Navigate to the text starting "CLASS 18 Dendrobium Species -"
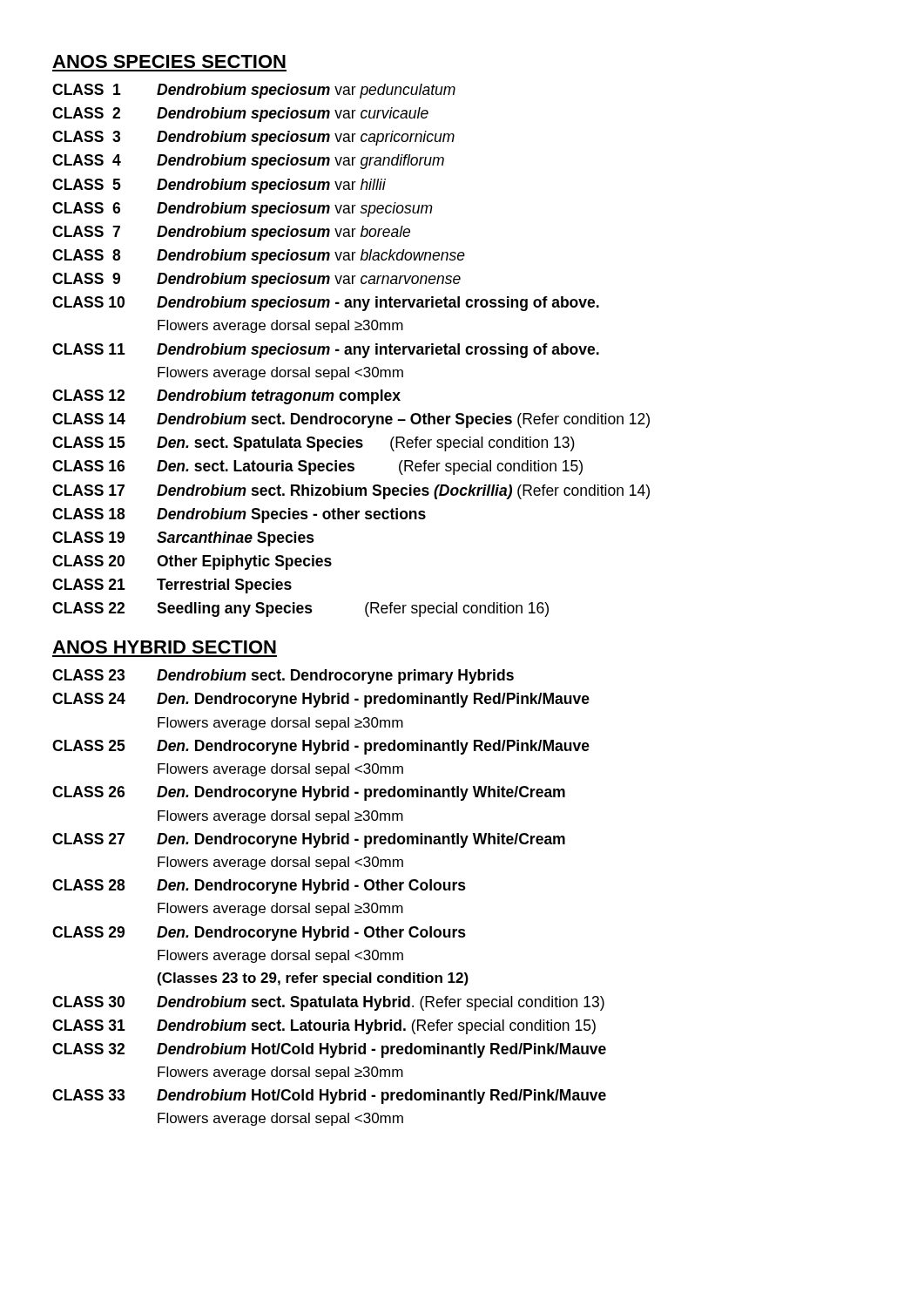Screen dimensions: 1307x924 click(x=239, y=515)
